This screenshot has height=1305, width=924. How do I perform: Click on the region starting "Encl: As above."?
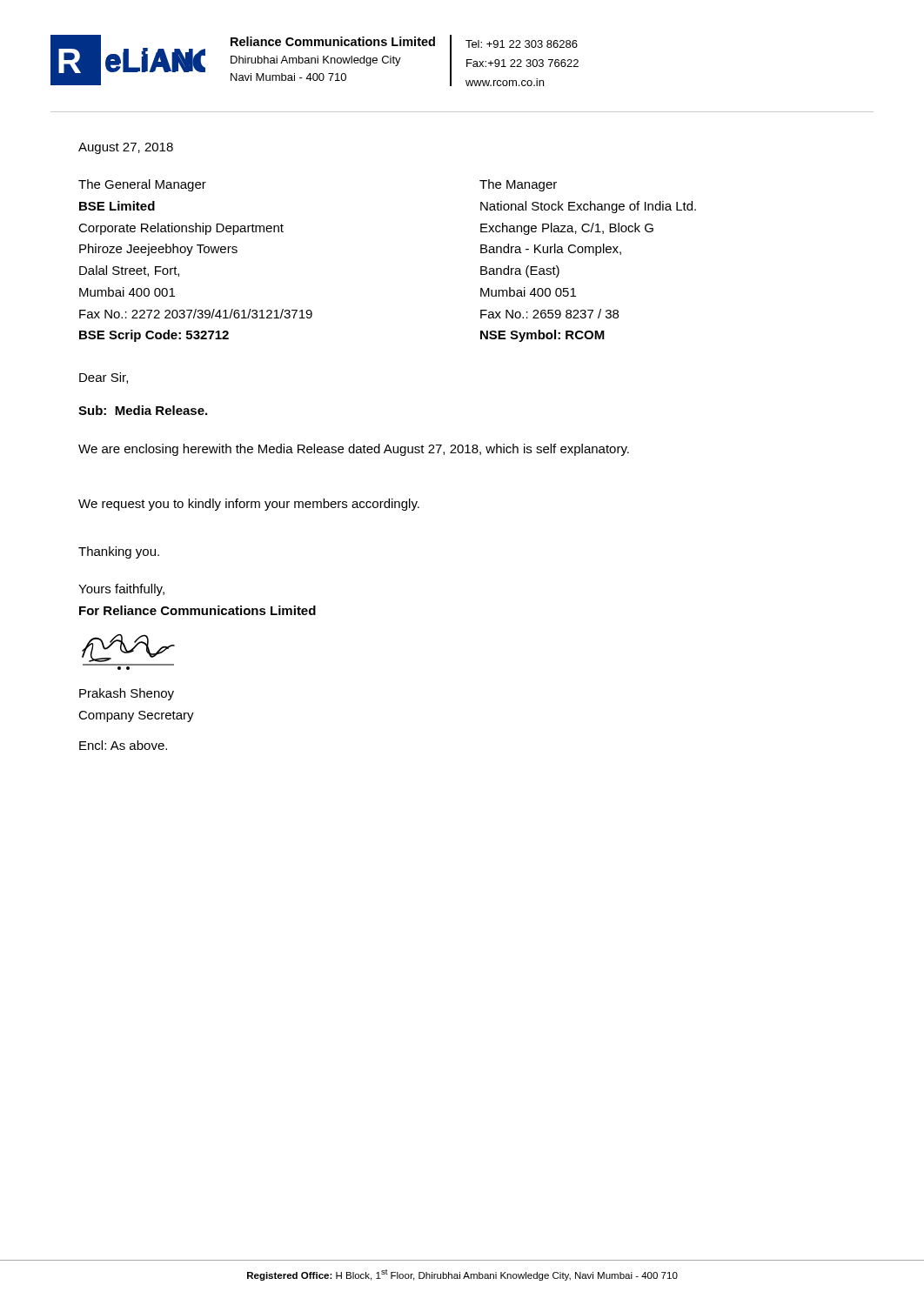click(123, 745)
